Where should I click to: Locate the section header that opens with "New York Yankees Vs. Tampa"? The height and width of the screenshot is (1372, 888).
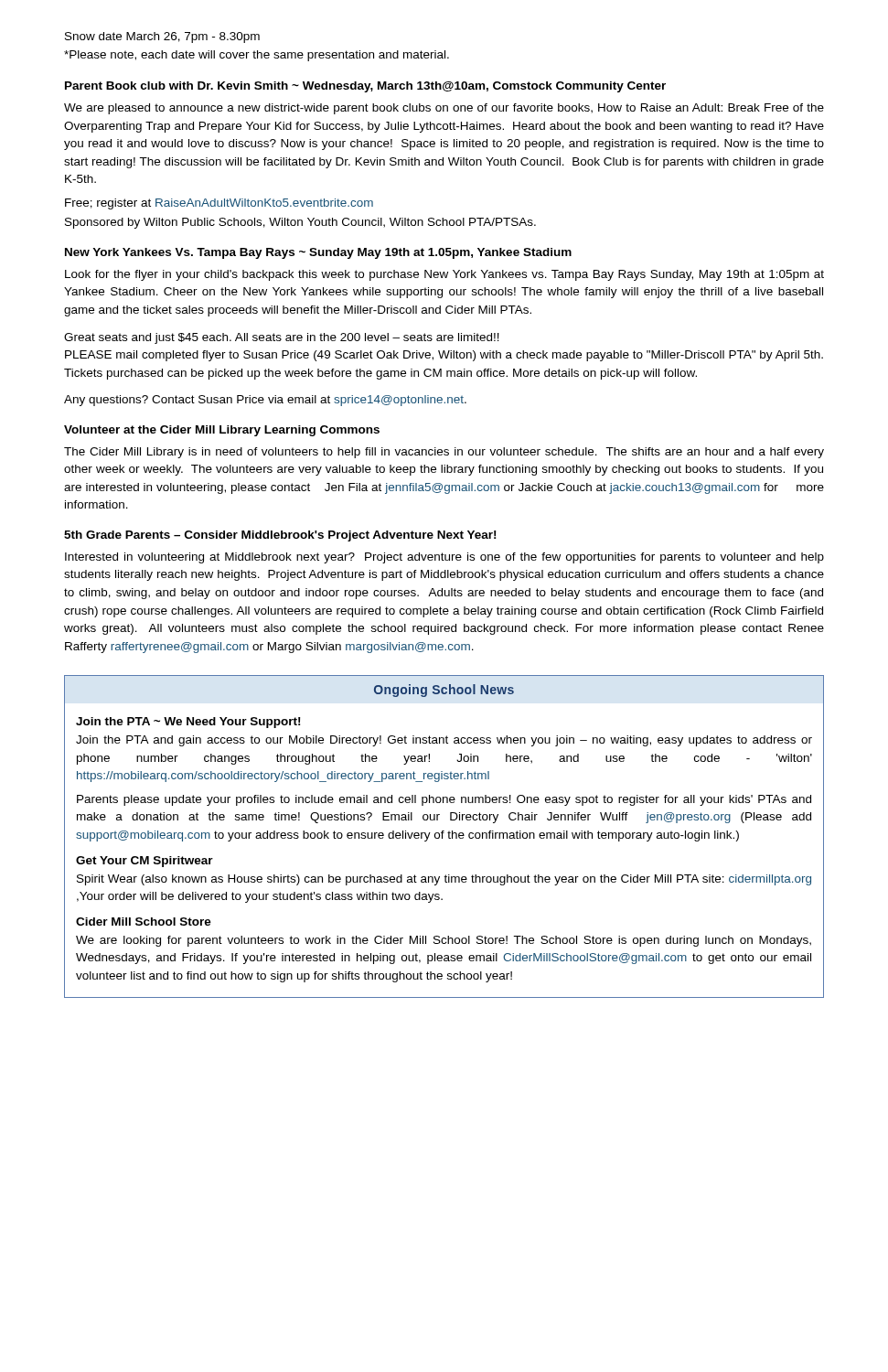pos(318,252)
